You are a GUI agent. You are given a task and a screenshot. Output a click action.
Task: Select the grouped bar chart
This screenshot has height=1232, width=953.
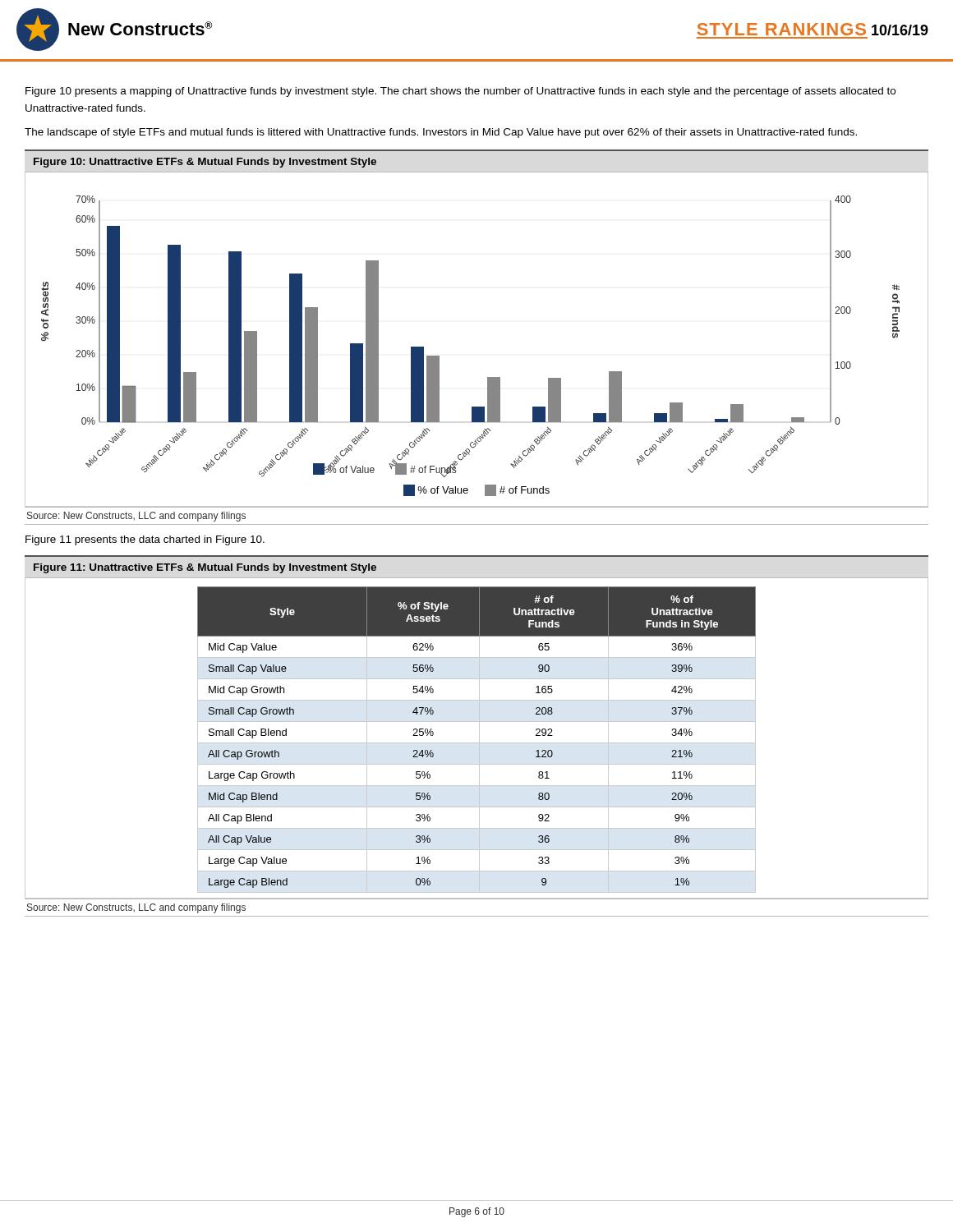click(476, 340)
